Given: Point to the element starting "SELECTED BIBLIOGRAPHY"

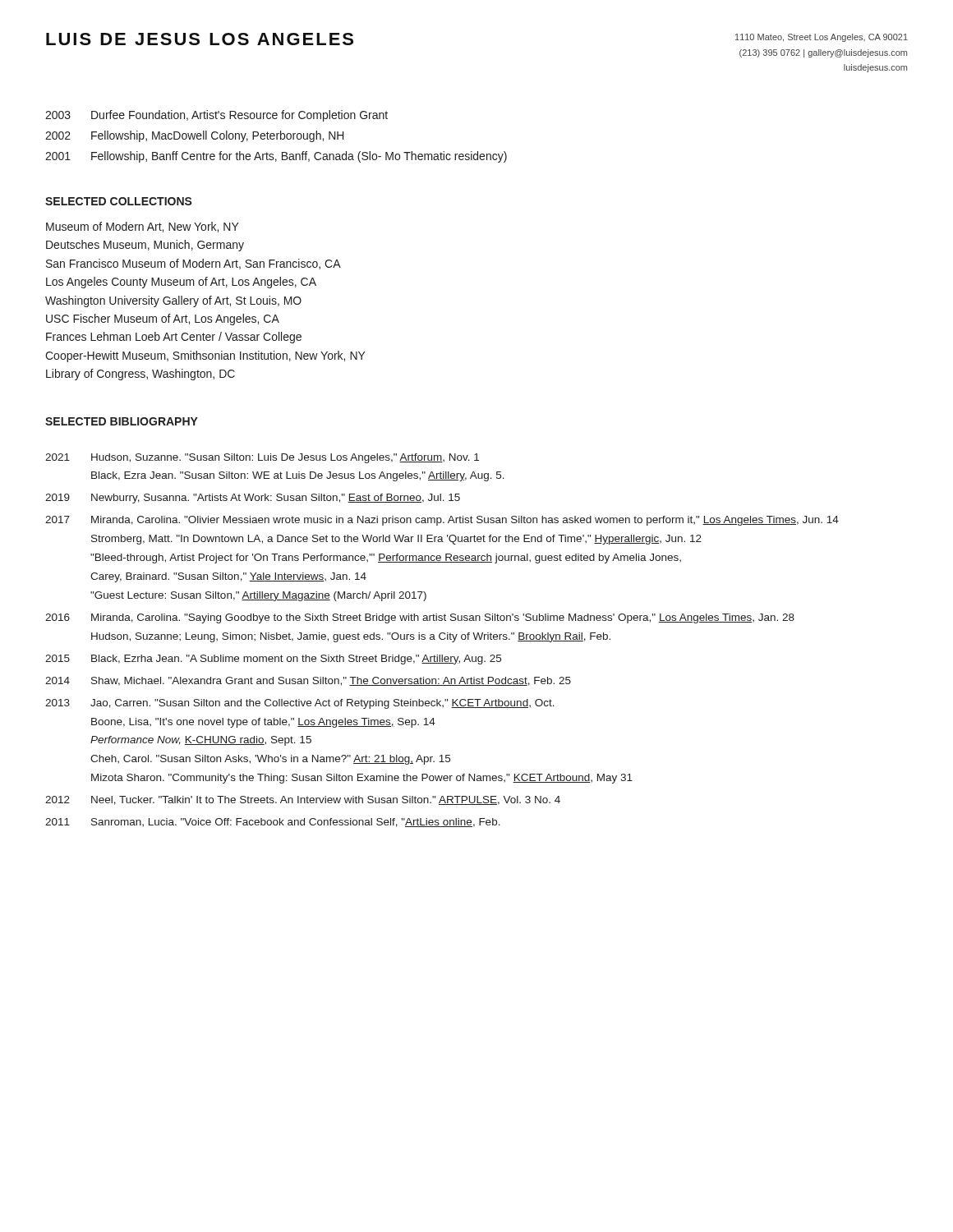Looking at the screenshot, I should tap(122, 421).
